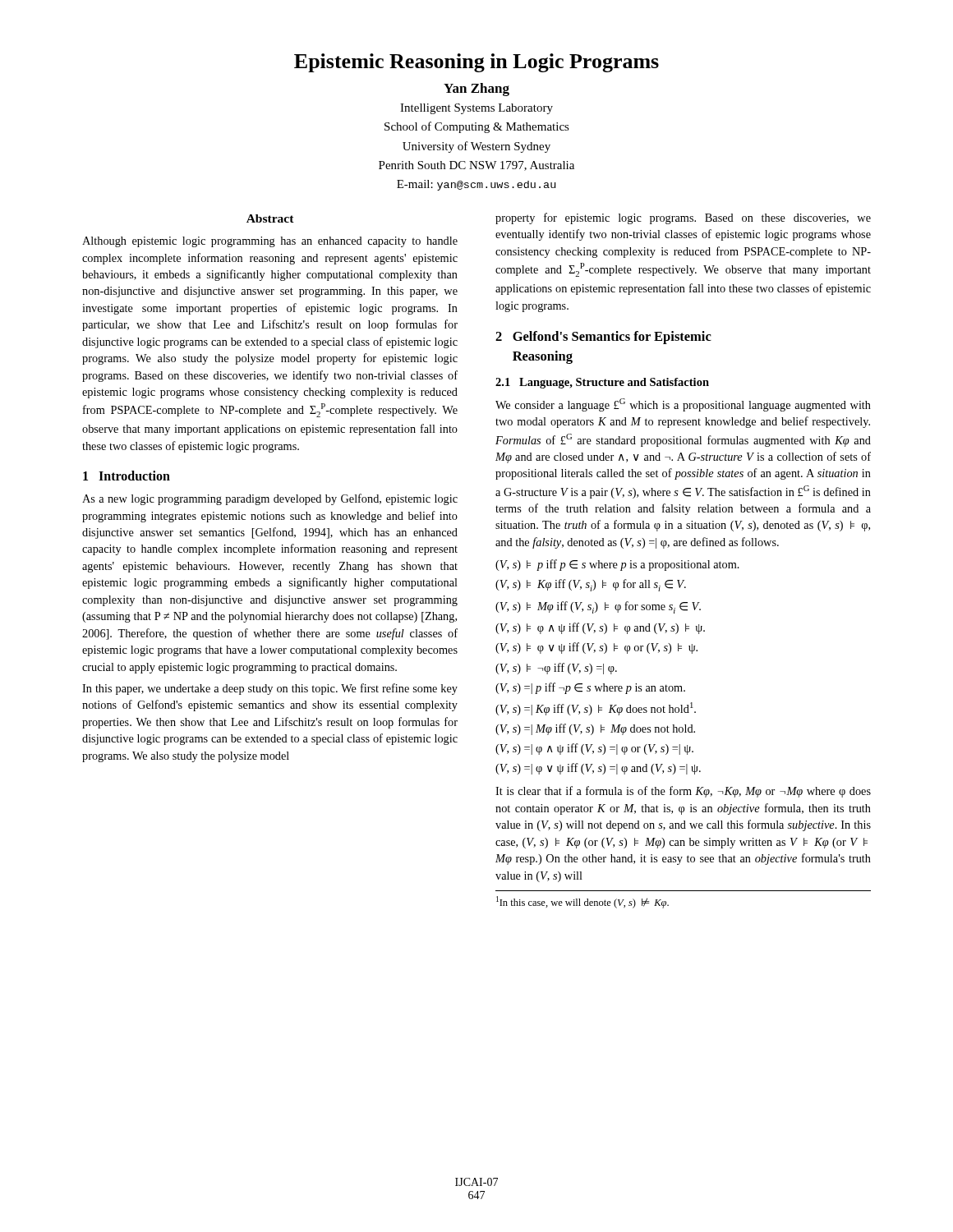Screen dimensions: 1232x953
Task: Click on the element starting "Intelligent Systems Laboratory School of Computing &"
Action: pos(476,146)
